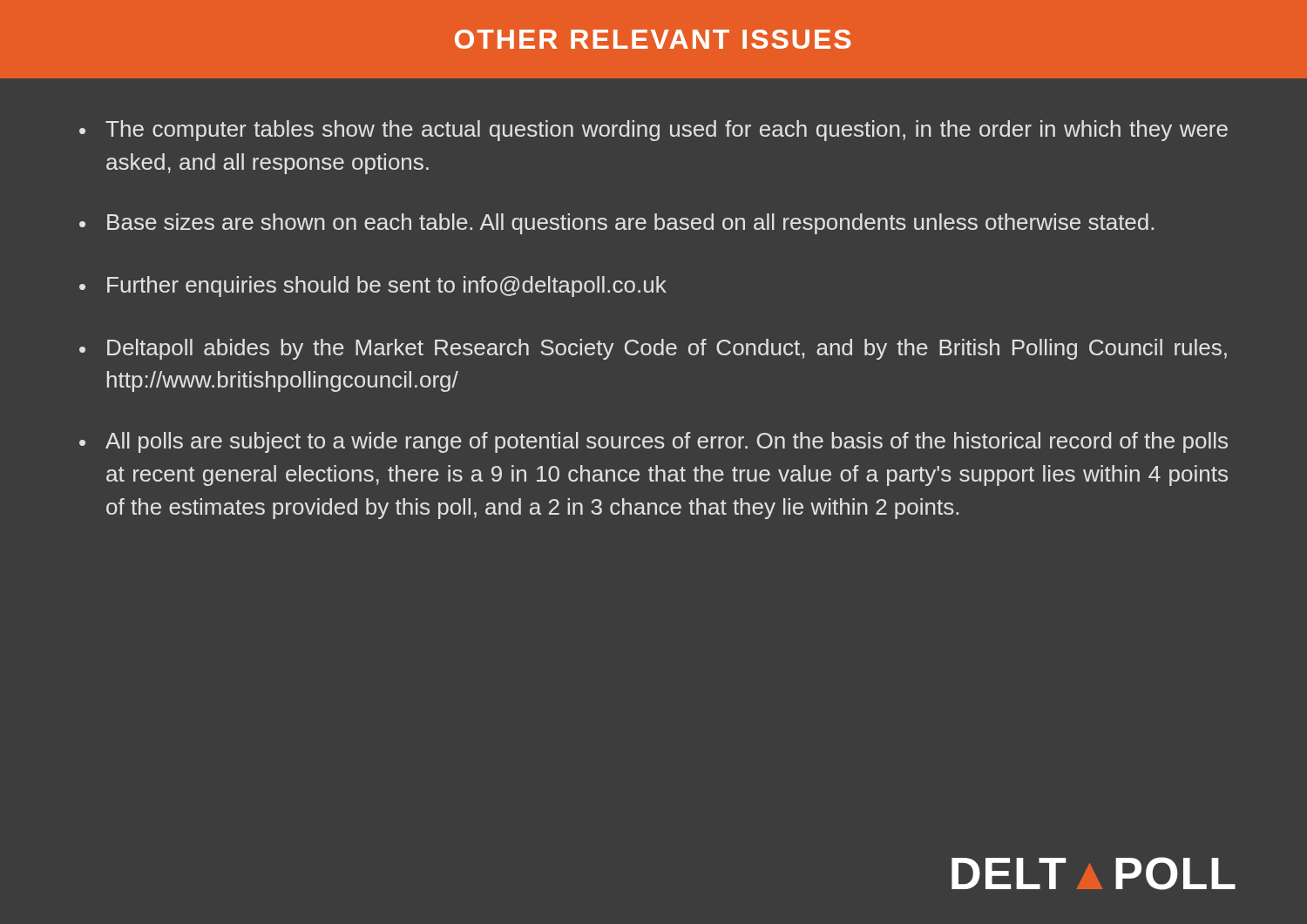Click the passage that begins "• The computer tables show"

pos(654,146)
